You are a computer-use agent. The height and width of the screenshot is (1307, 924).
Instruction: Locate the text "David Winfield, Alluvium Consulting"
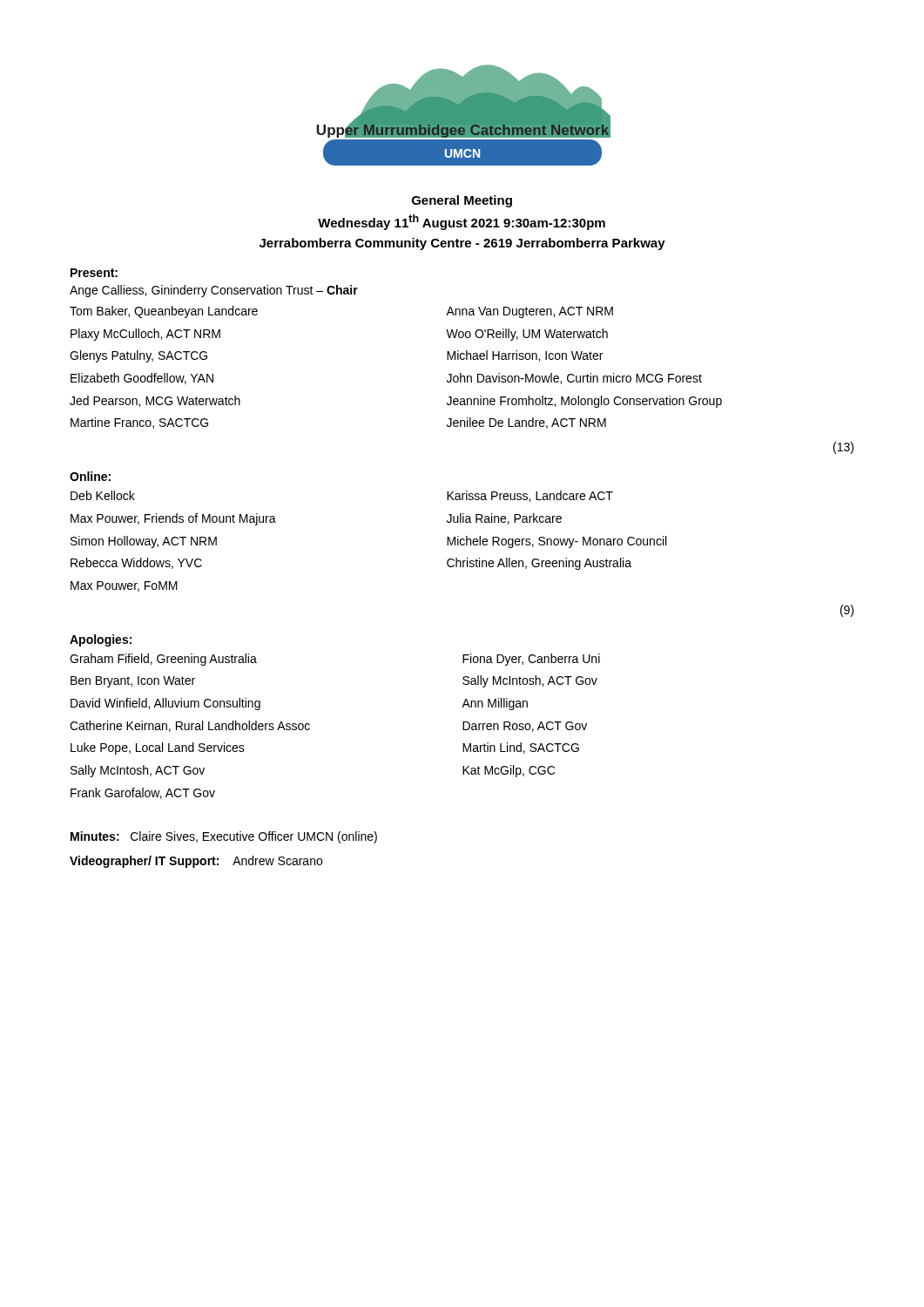click(x=165, y=703)
